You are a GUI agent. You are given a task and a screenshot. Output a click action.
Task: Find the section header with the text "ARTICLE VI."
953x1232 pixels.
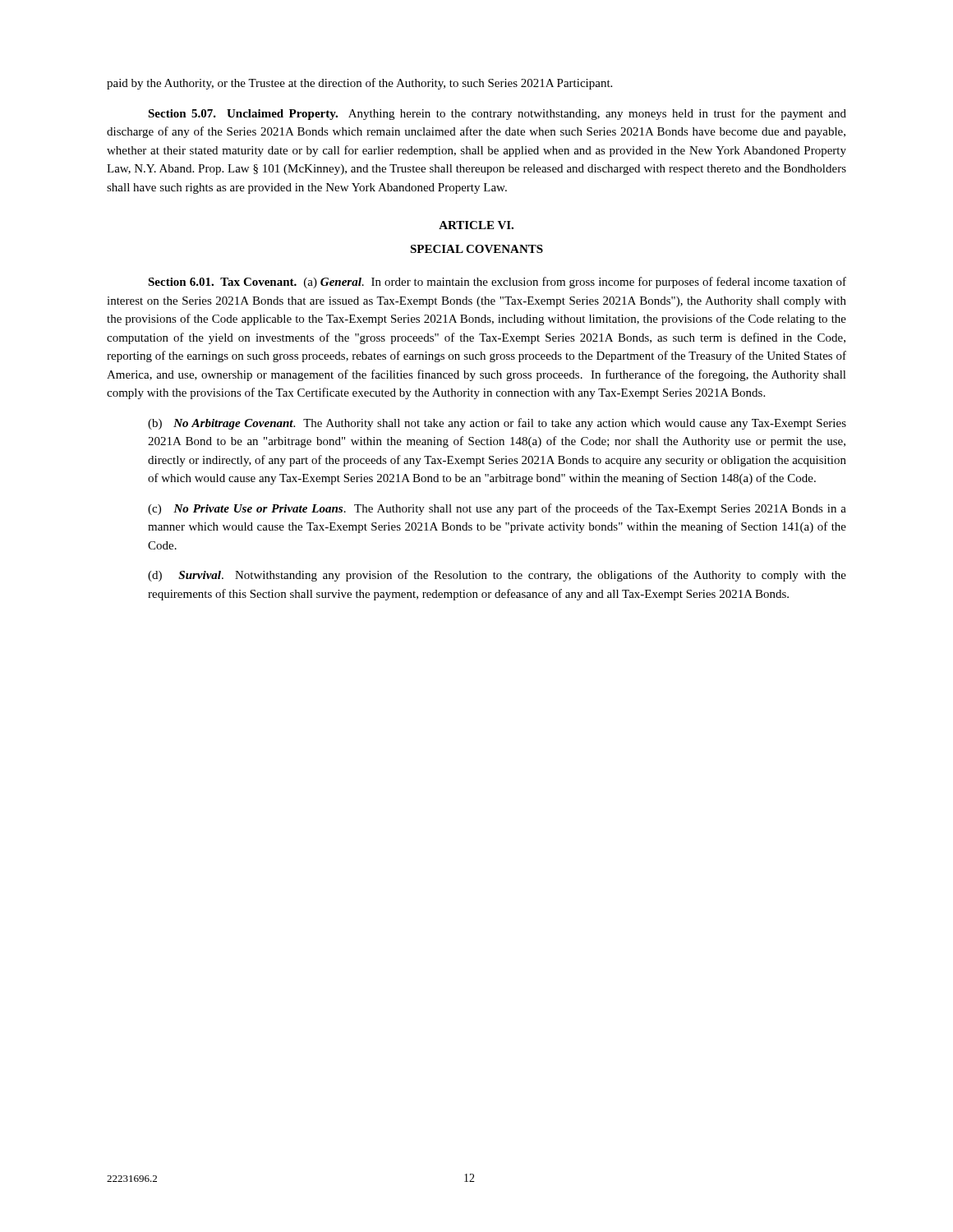click(476, 225)
